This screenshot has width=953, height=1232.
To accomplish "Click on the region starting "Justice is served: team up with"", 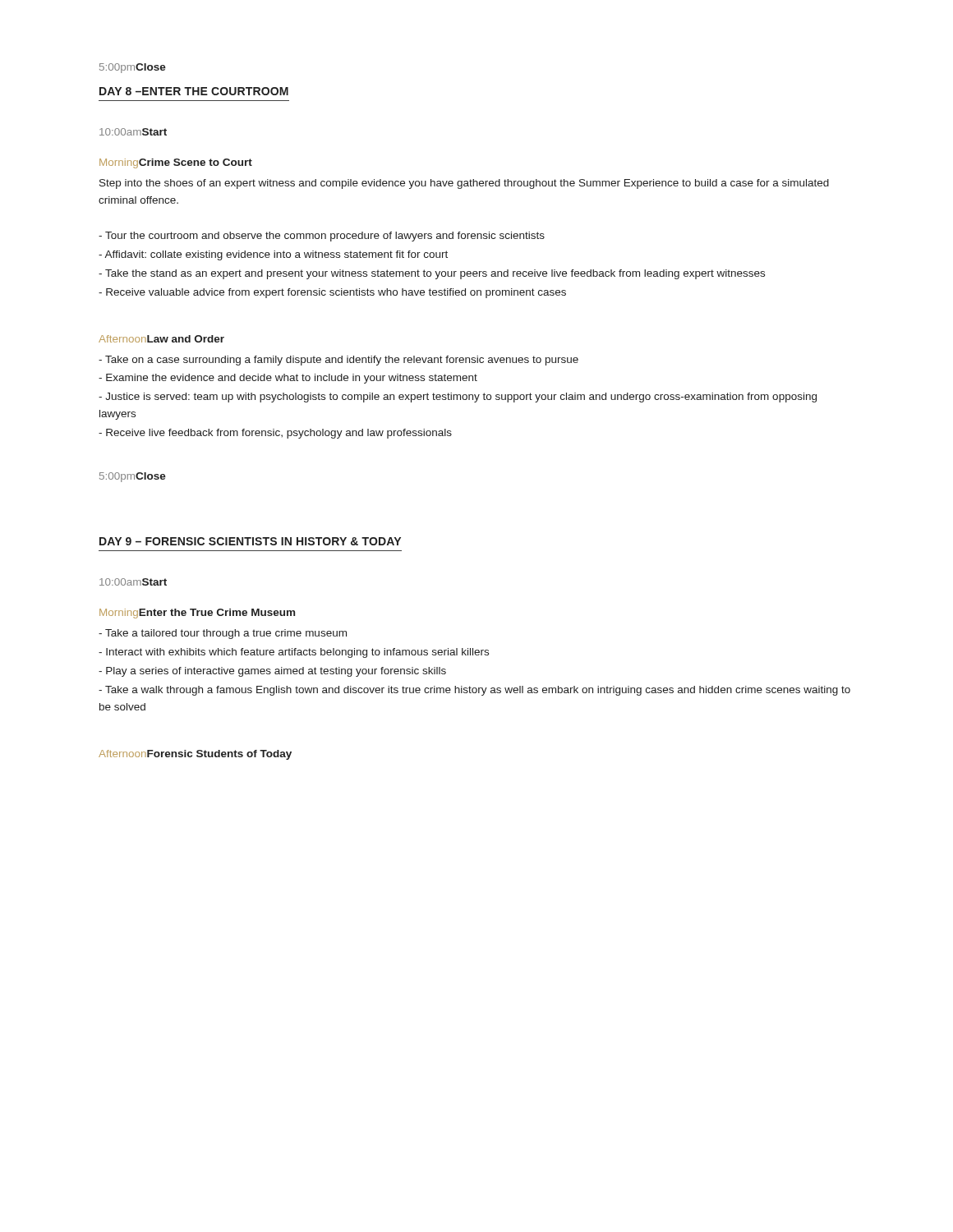I will click(458, 405).
